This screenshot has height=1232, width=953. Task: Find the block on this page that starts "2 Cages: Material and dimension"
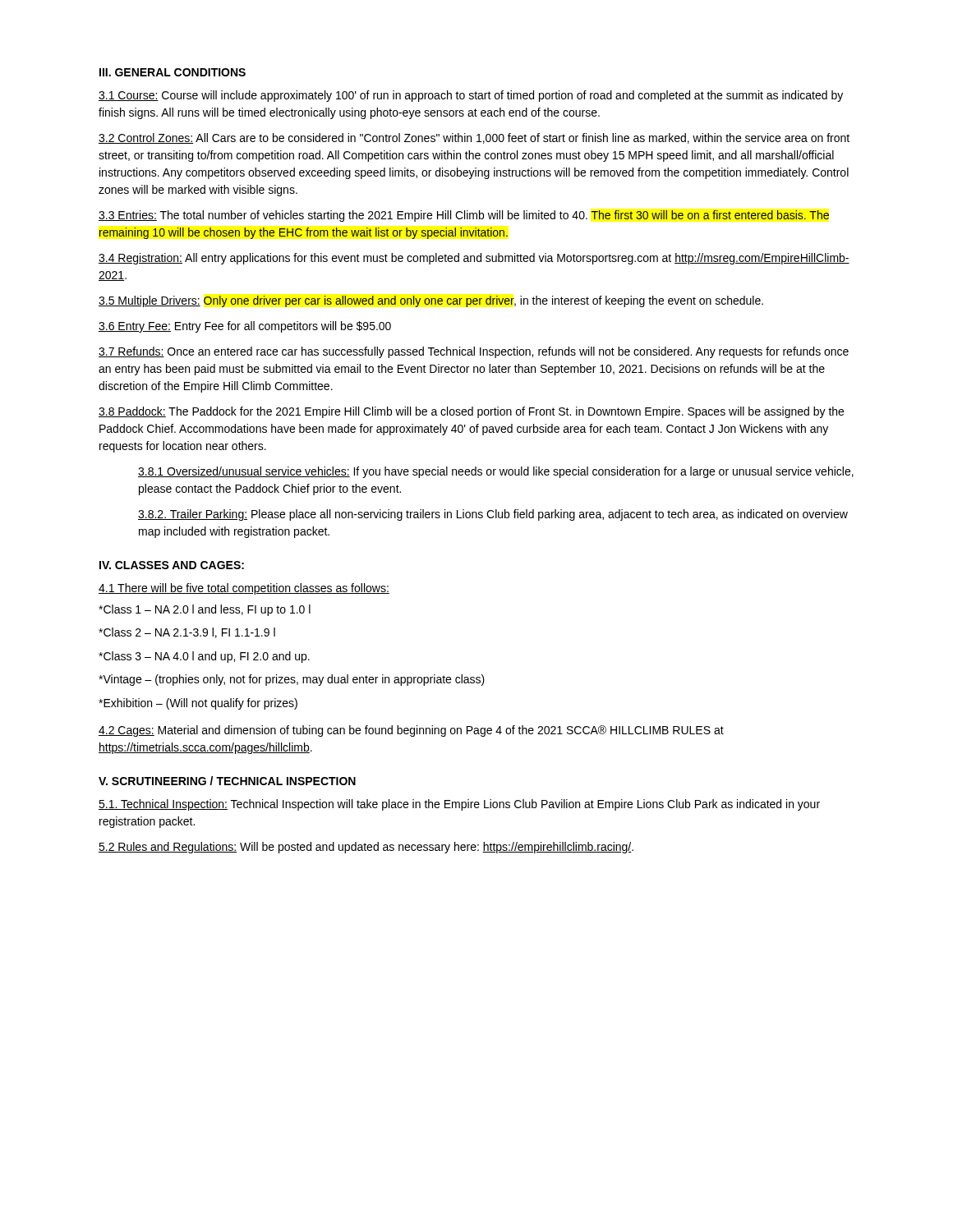[411, 739]
